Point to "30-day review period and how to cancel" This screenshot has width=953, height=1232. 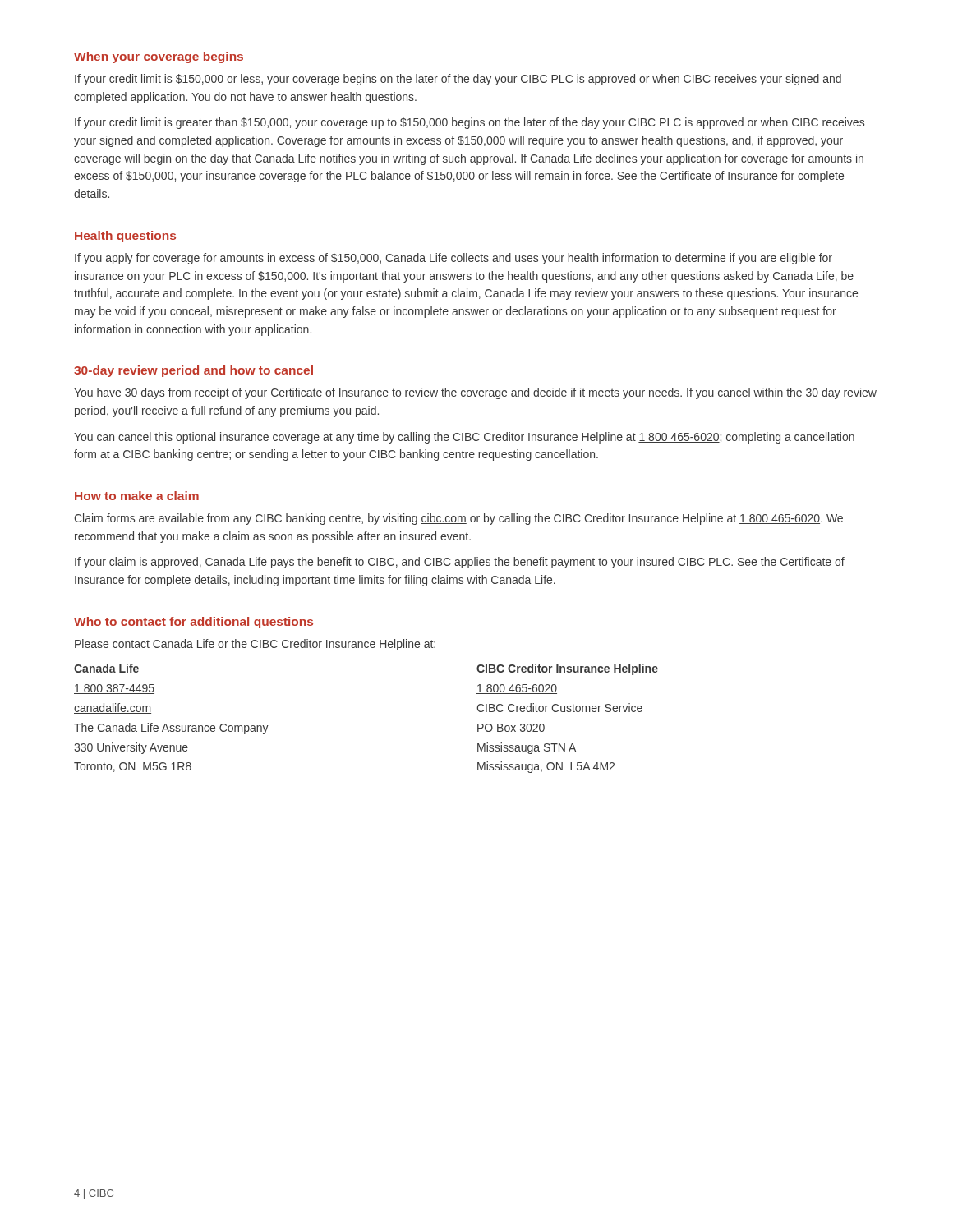click(x=194, y=370)
